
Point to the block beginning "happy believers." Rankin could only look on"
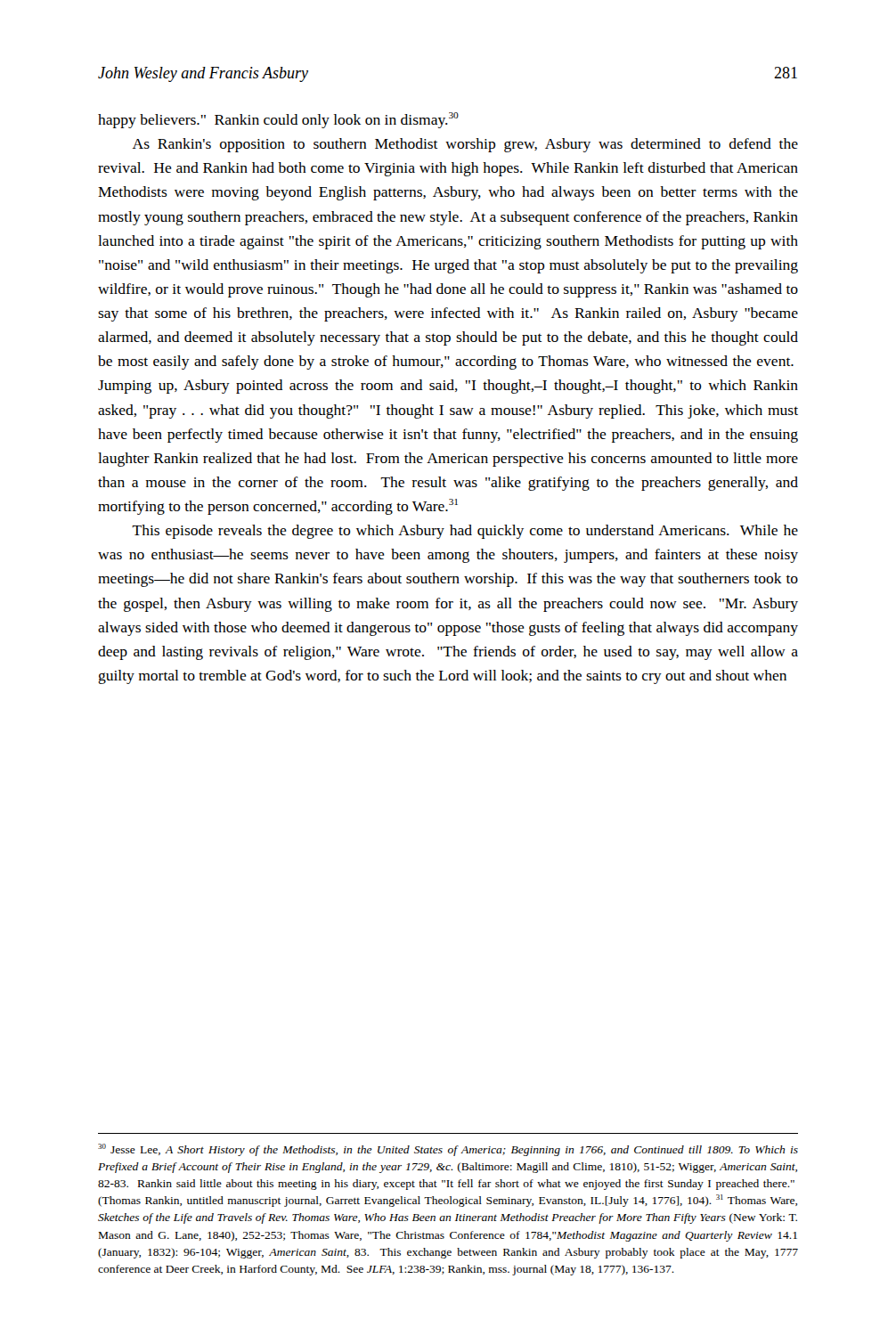click(448, 398)
